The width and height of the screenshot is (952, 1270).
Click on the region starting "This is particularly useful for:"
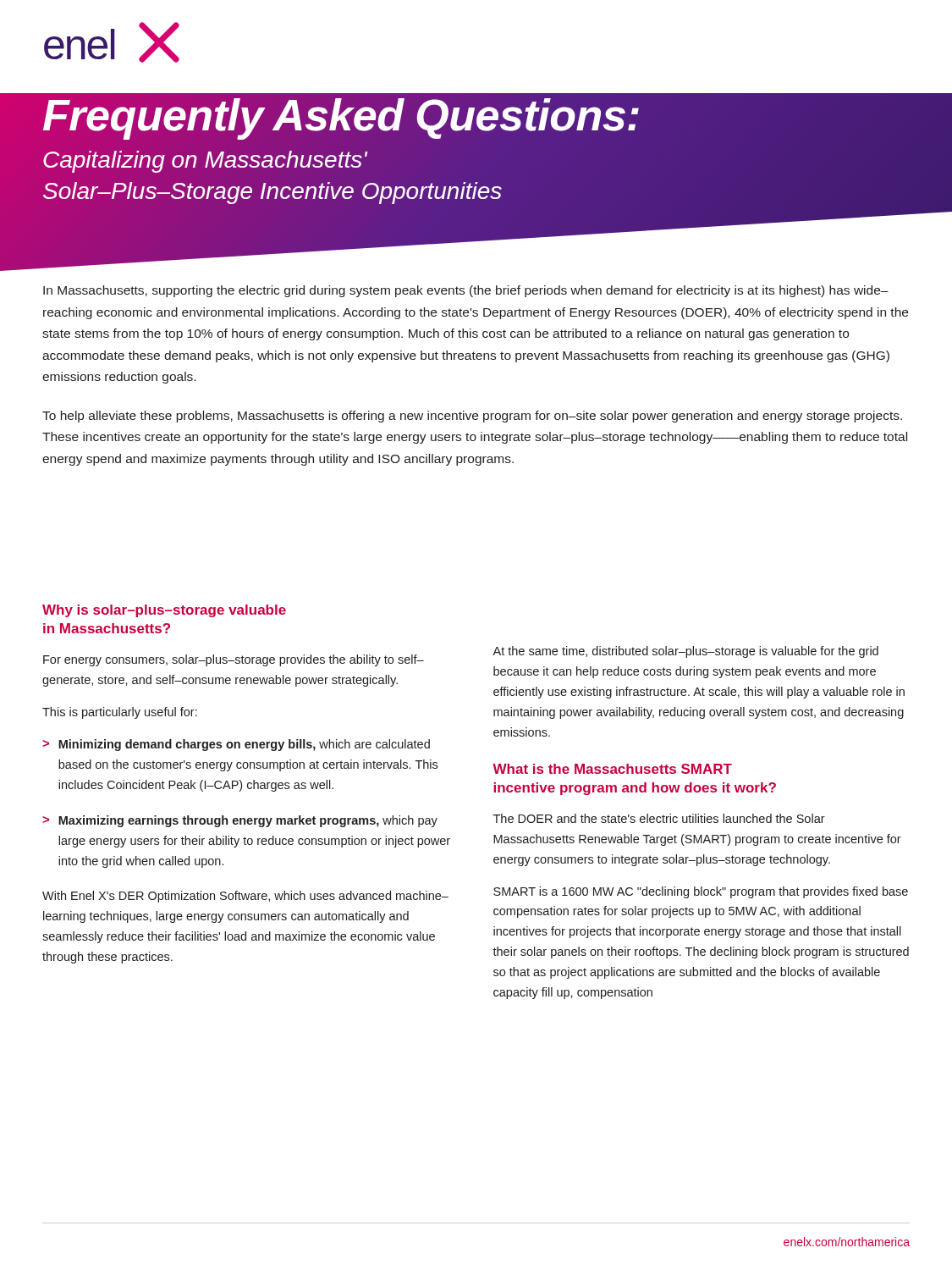(x=120, y=713)
